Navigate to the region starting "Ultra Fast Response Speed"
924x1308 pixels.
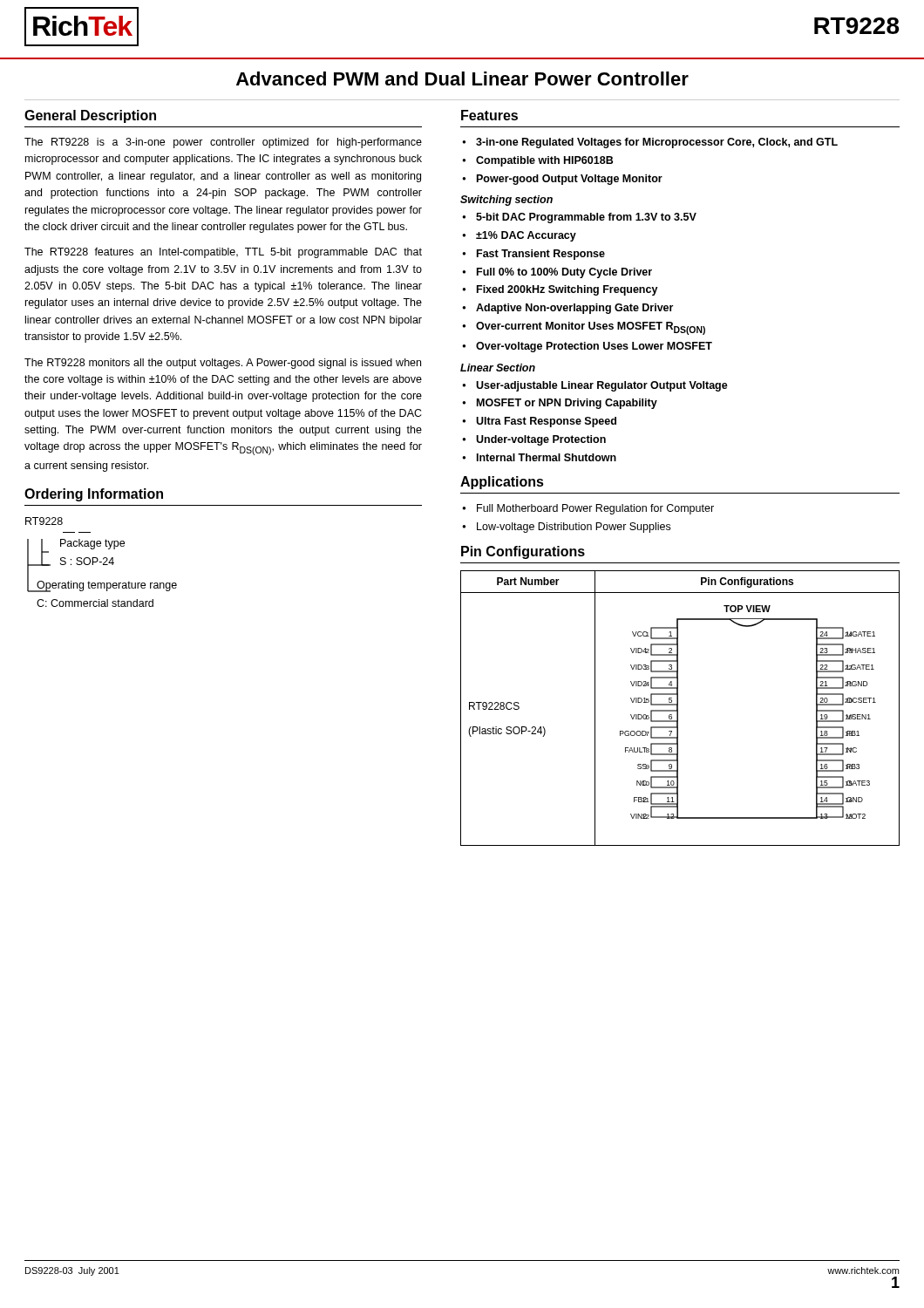click(x=546, y=421)
